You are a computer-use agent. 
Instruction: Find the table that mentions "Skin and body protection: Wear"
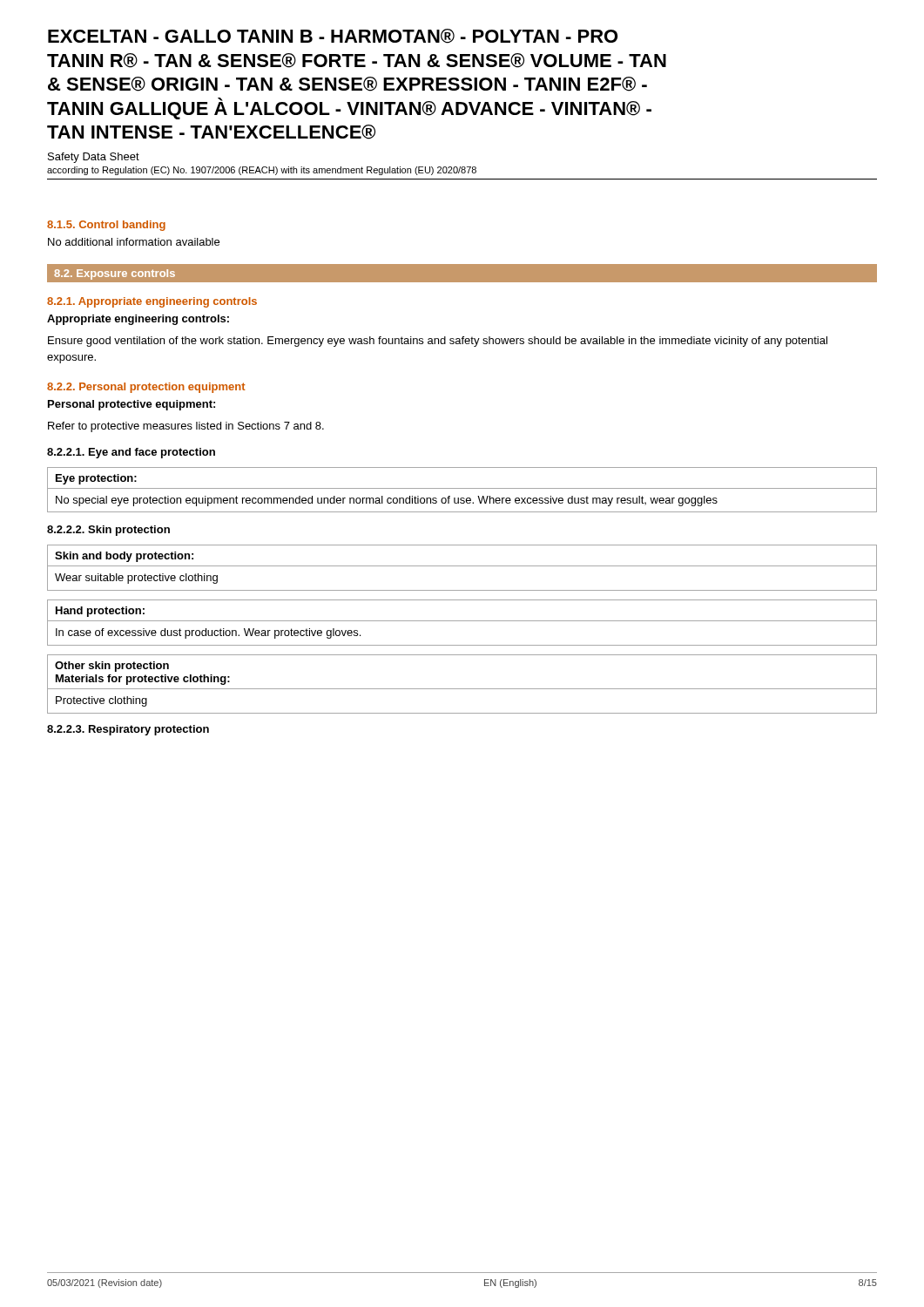462,568
